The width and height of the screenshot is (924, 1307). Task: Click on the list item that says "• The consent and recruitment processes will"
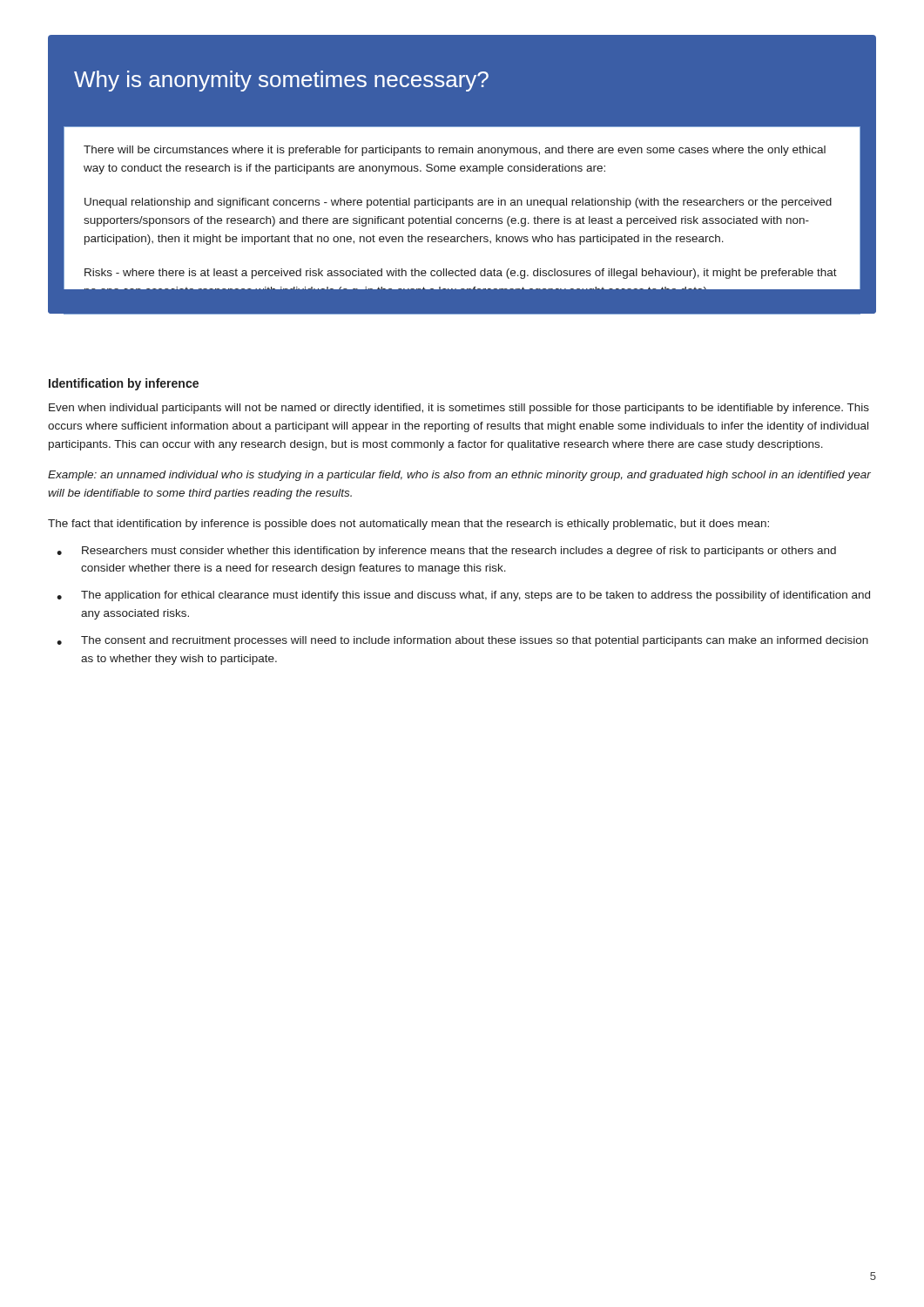click(x=466, y=650)
